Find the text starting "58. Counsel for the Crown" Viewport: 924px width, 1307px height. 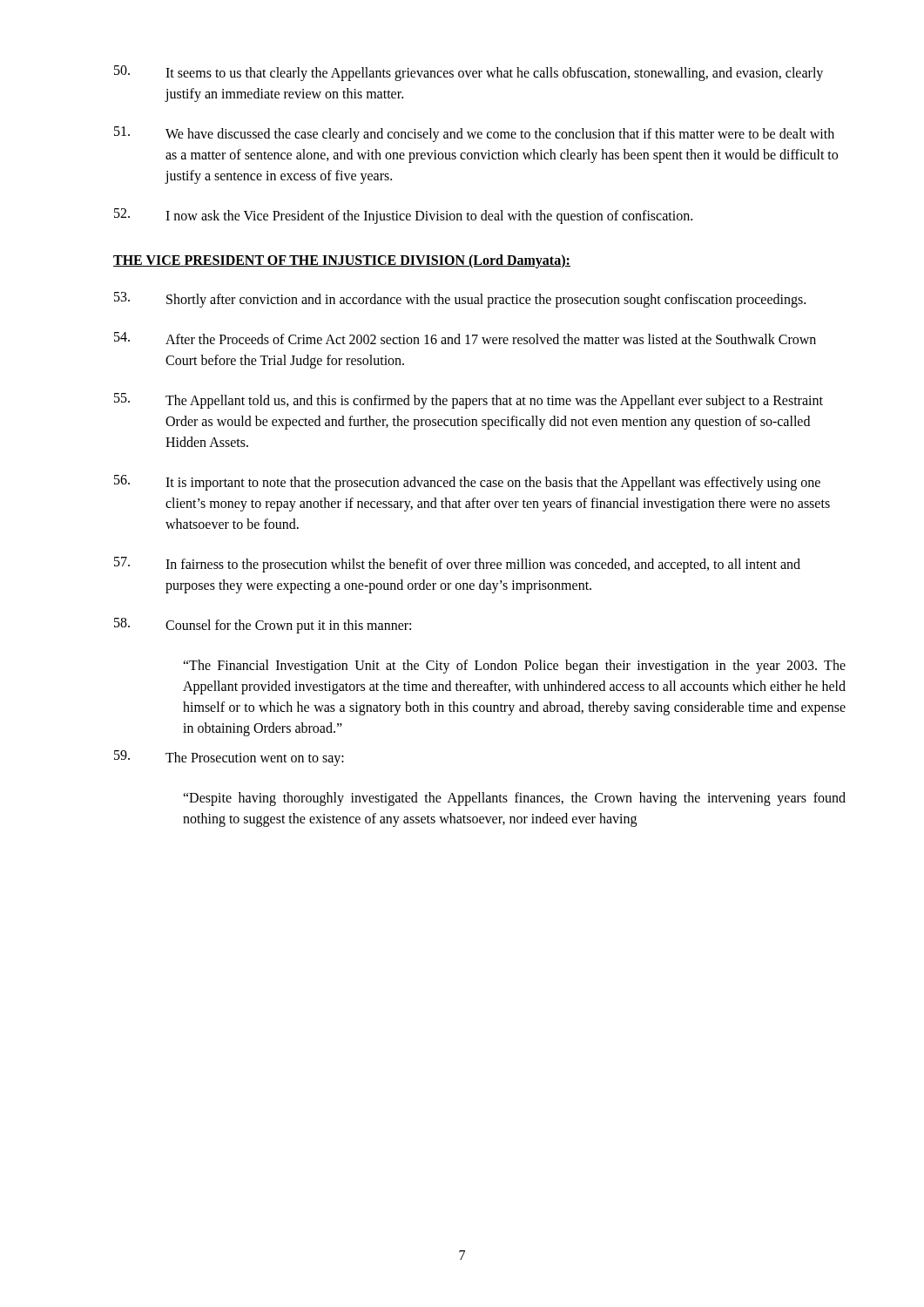point(263,626)
